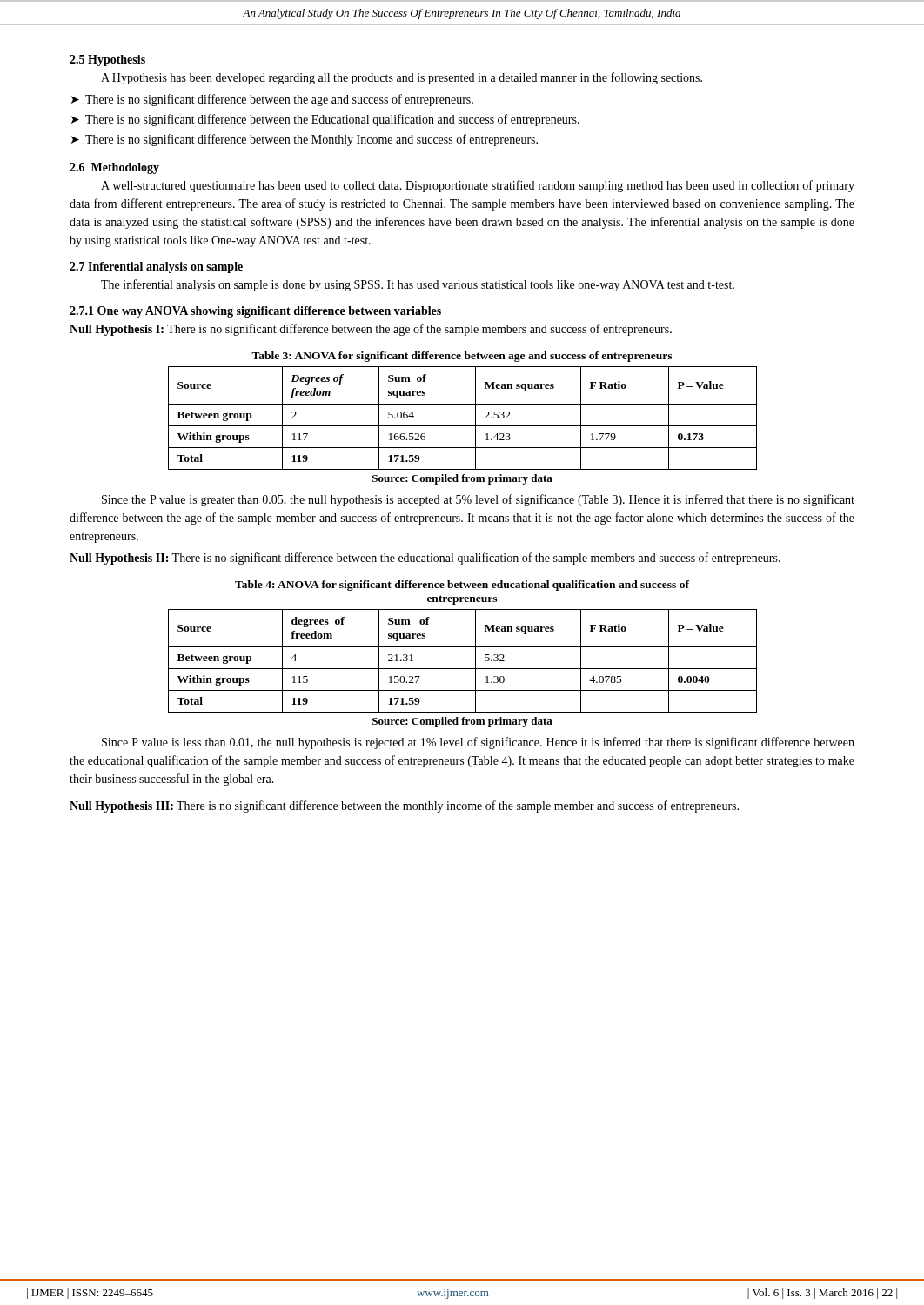
Task: Find the passage starting "Since P value"
Action: pyautogui.click(x=462, y=761)
